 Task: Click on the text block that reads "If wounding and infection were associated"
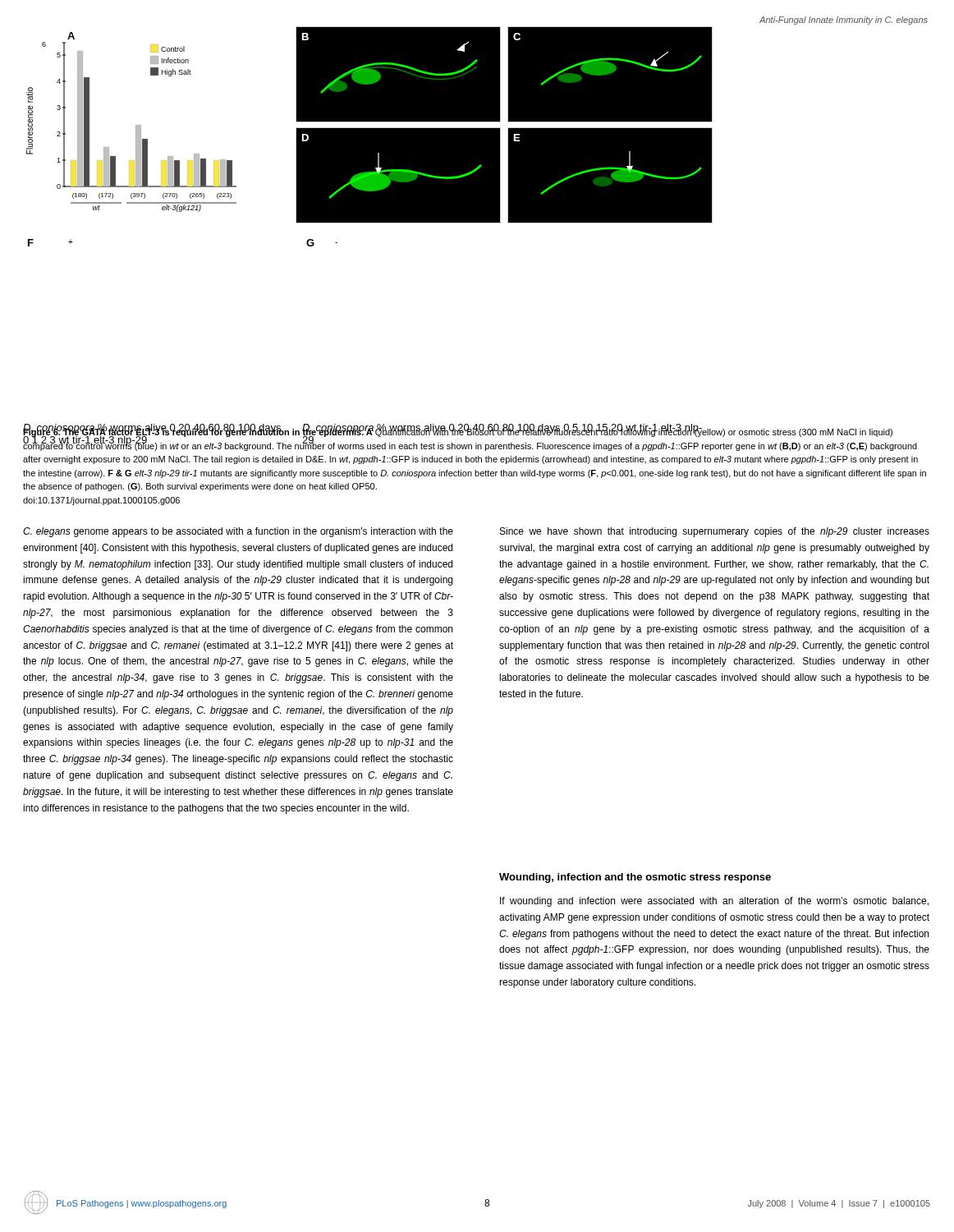(x=714, y=942)
